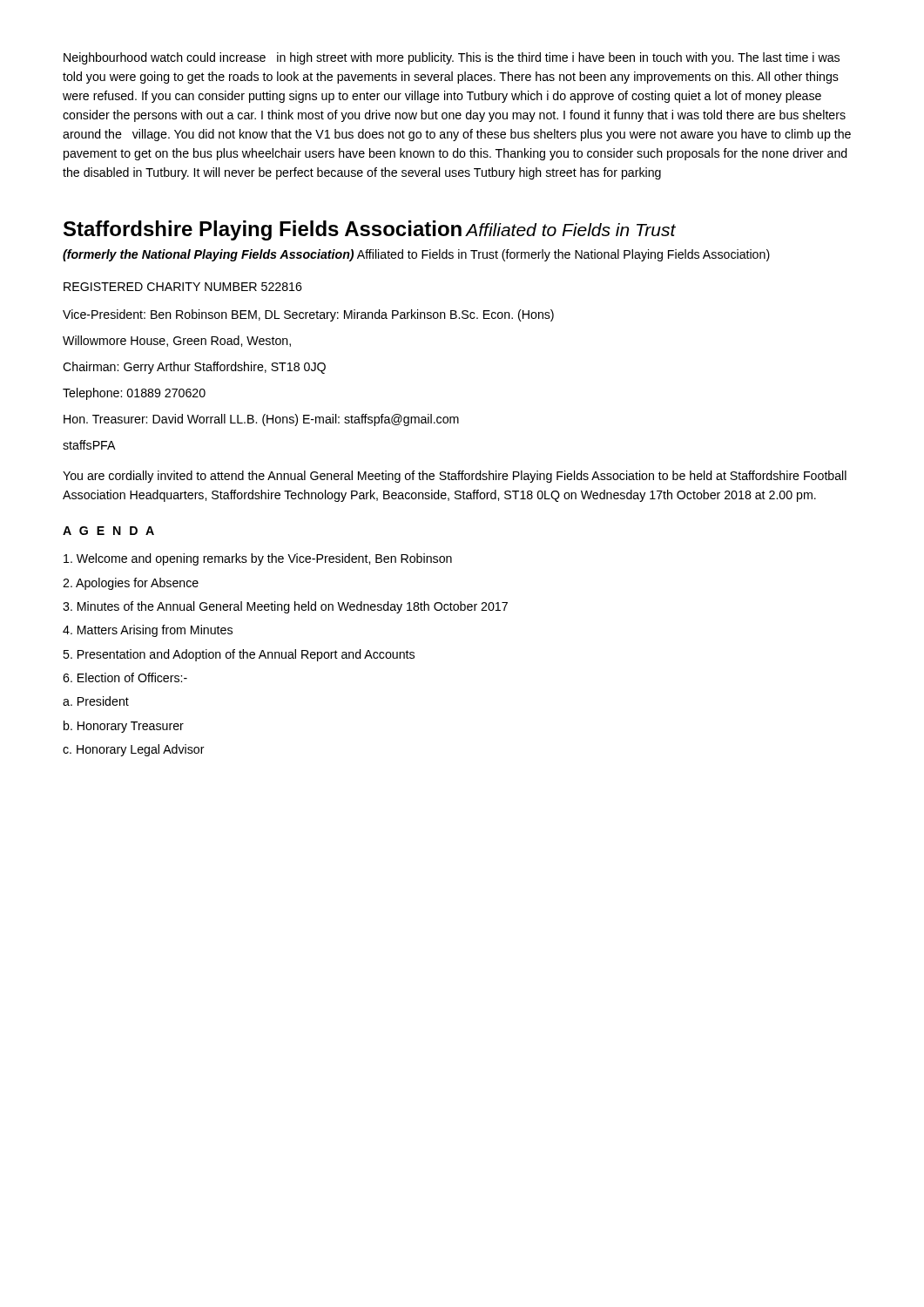Click on the region starting "b. Honorary Treasurer"

pos(123,725)
